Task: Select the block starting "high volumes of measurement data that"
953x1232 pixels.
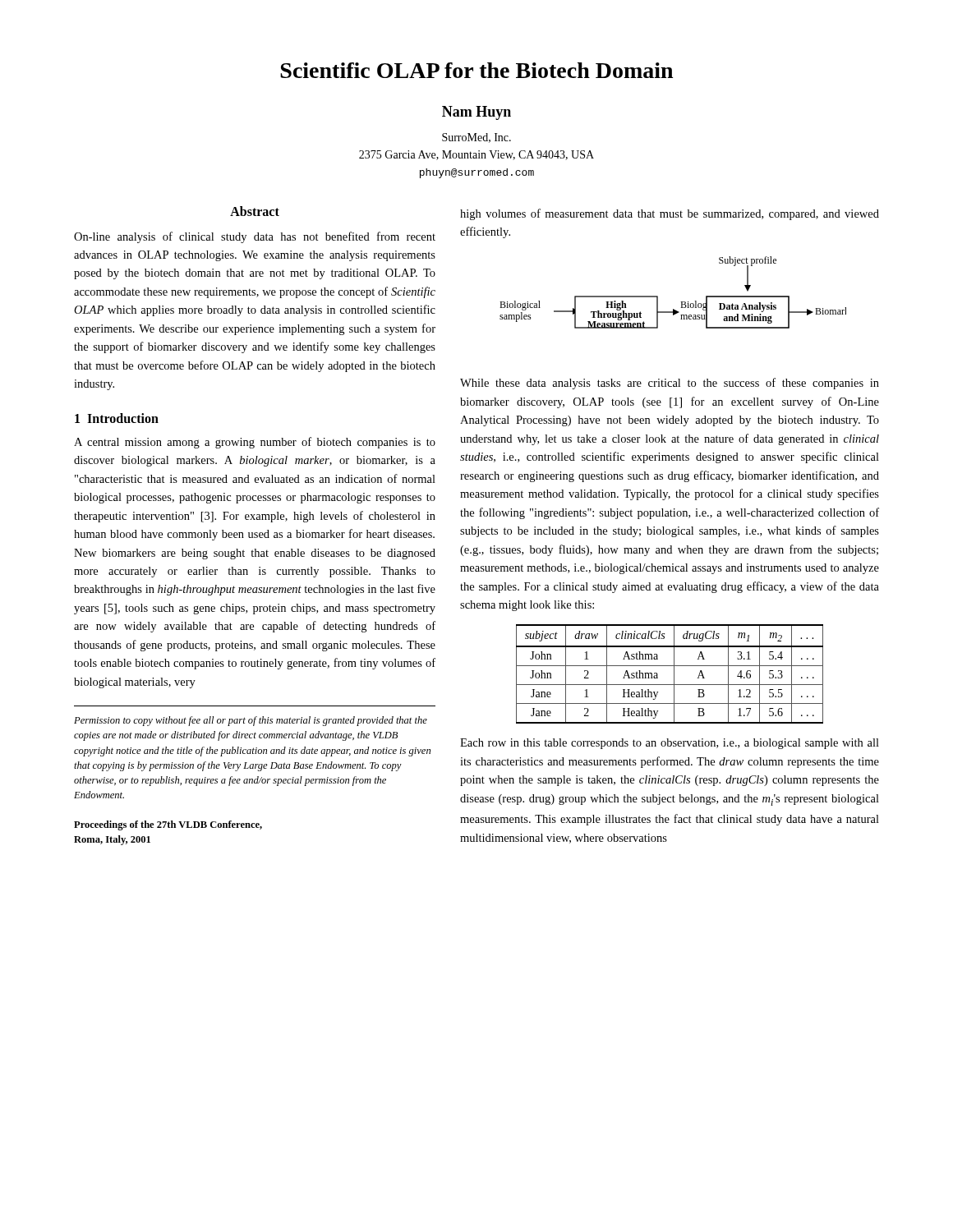Action: 670,222
